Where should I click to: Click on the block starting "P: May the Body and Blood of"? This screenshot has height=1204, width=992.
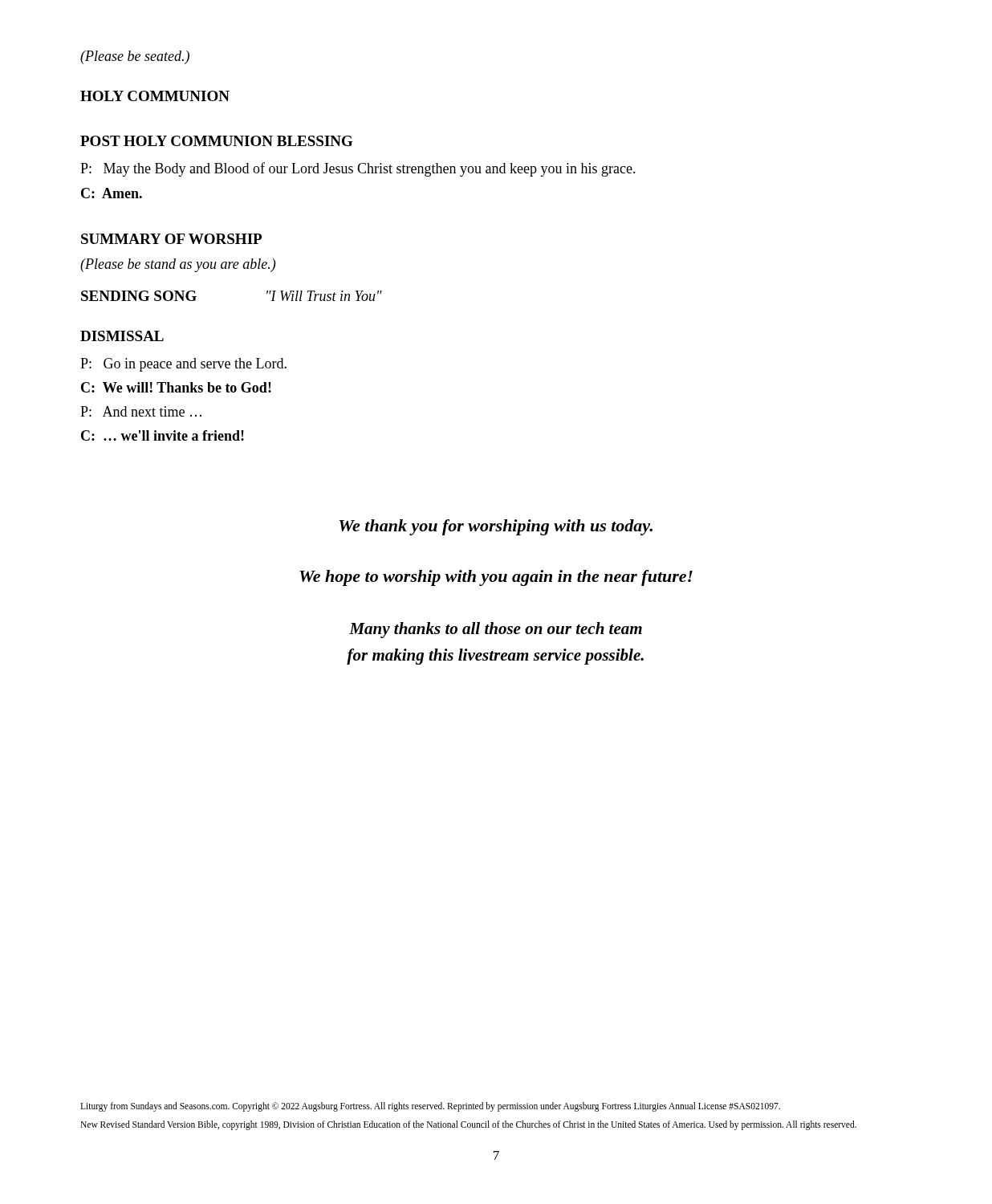(x=496, y=181)
